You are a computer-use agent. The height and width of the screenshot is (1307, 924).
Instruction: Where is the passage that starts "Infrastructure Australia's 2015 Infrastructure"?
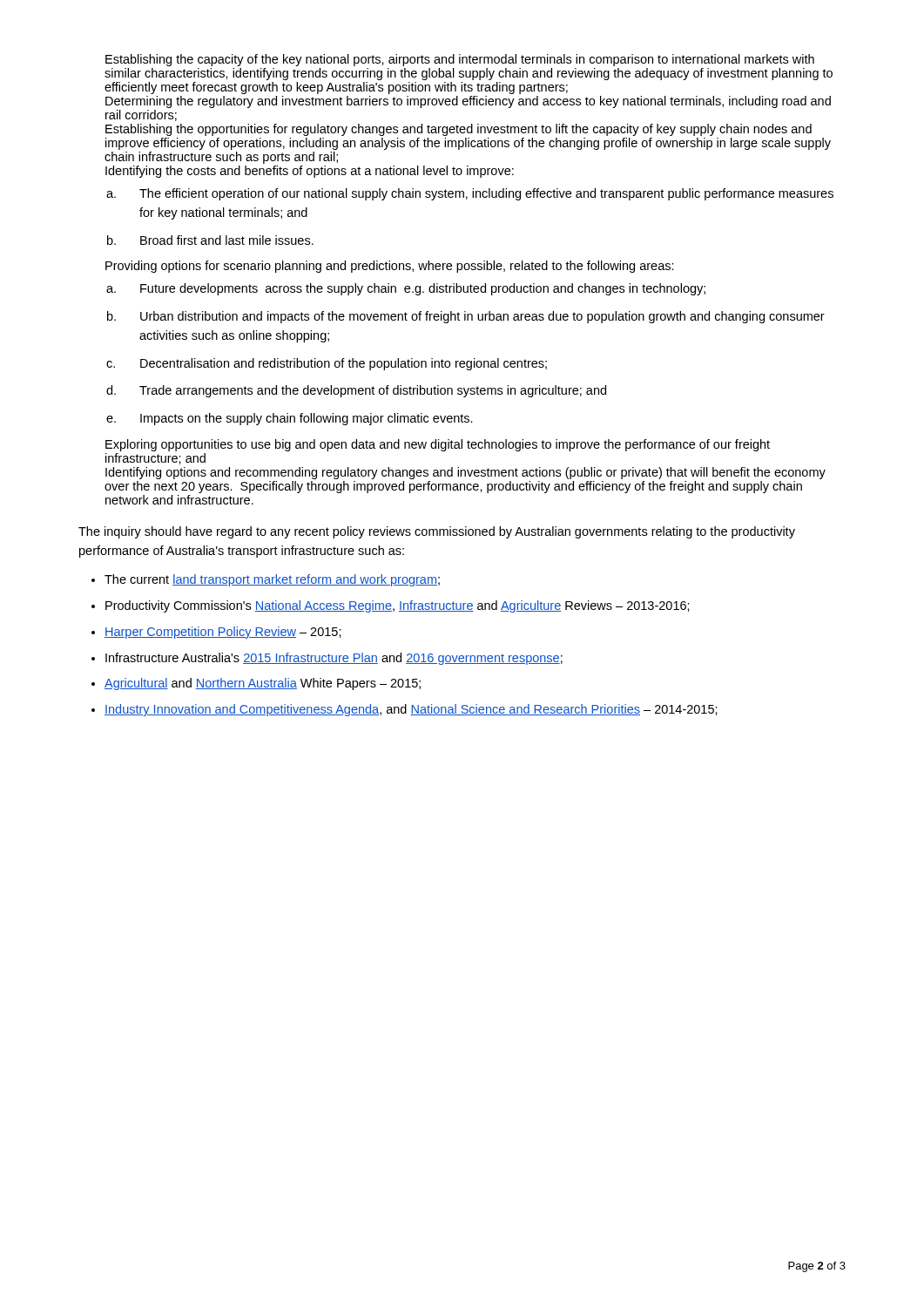coord(475,658)
